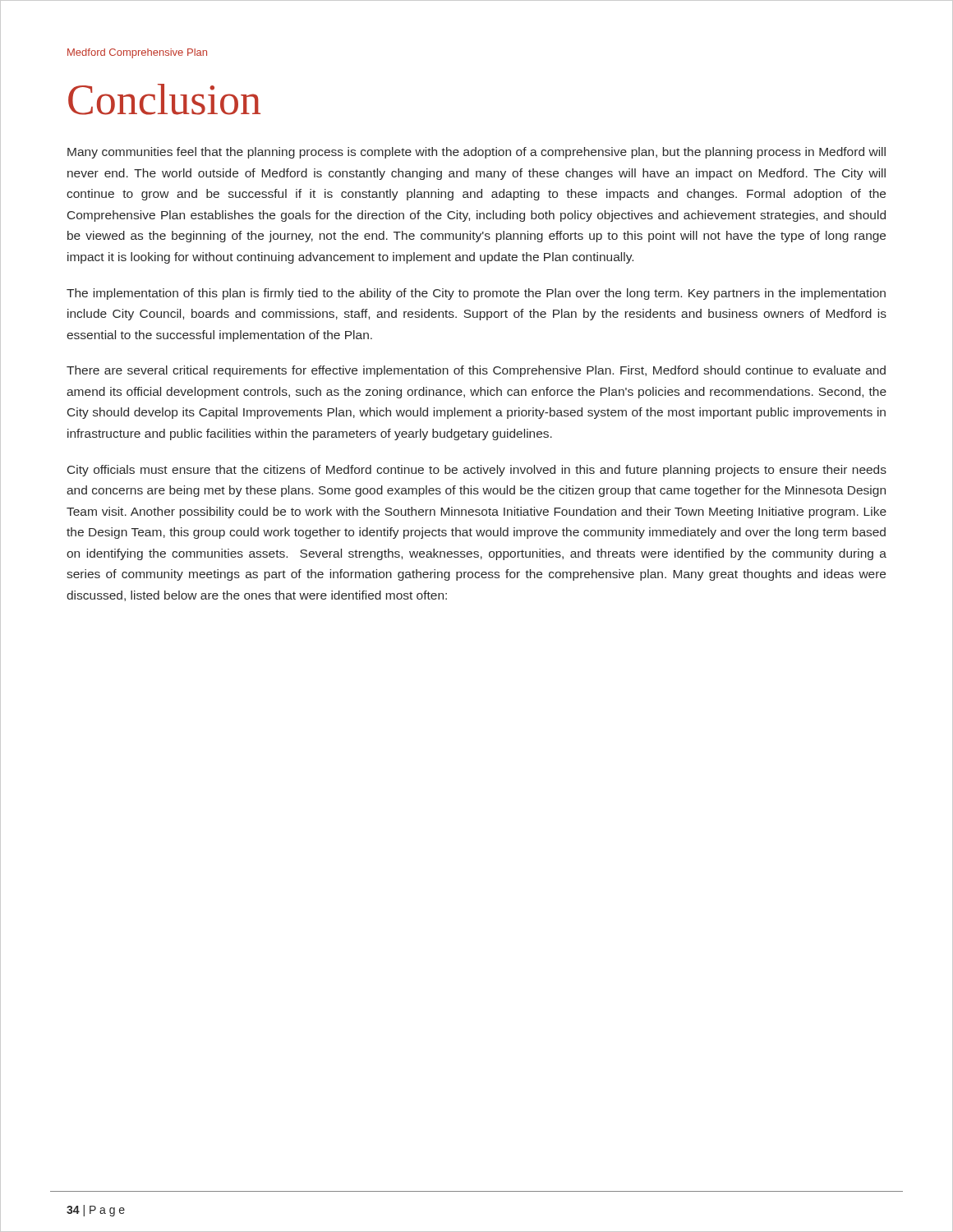Select the text block that says "There are several critical requirements for effective implementation"
This screenshot has height=1232, width=953.
point(476,402)
